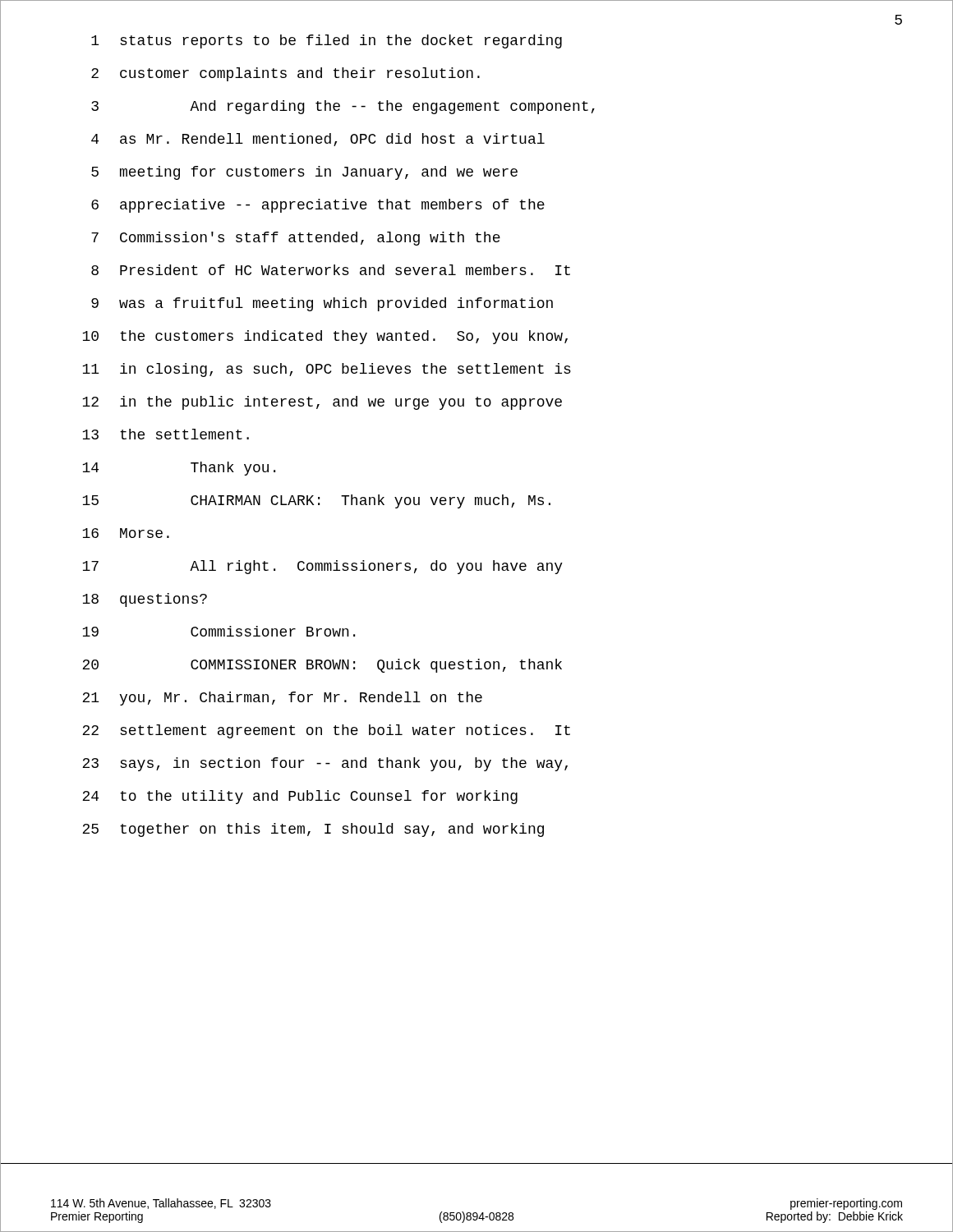953x1232 pixels.
Task: Locate the list item that reads "2 customer complaints and their resolution."
Action: [x=476, y=74]
